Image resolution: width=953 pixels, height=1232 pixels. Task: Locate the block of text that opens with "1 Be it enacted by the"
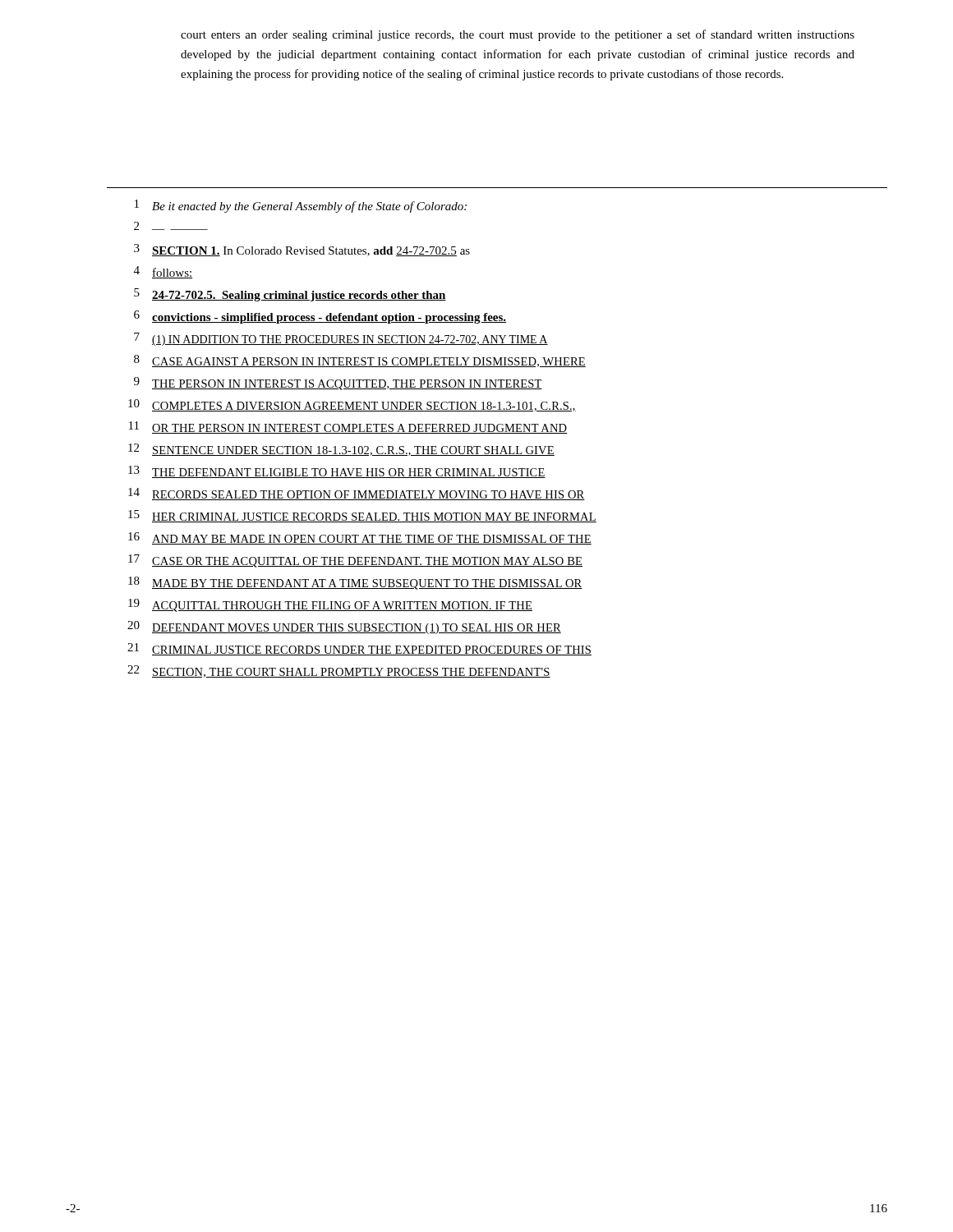click(x=287, y=205)
